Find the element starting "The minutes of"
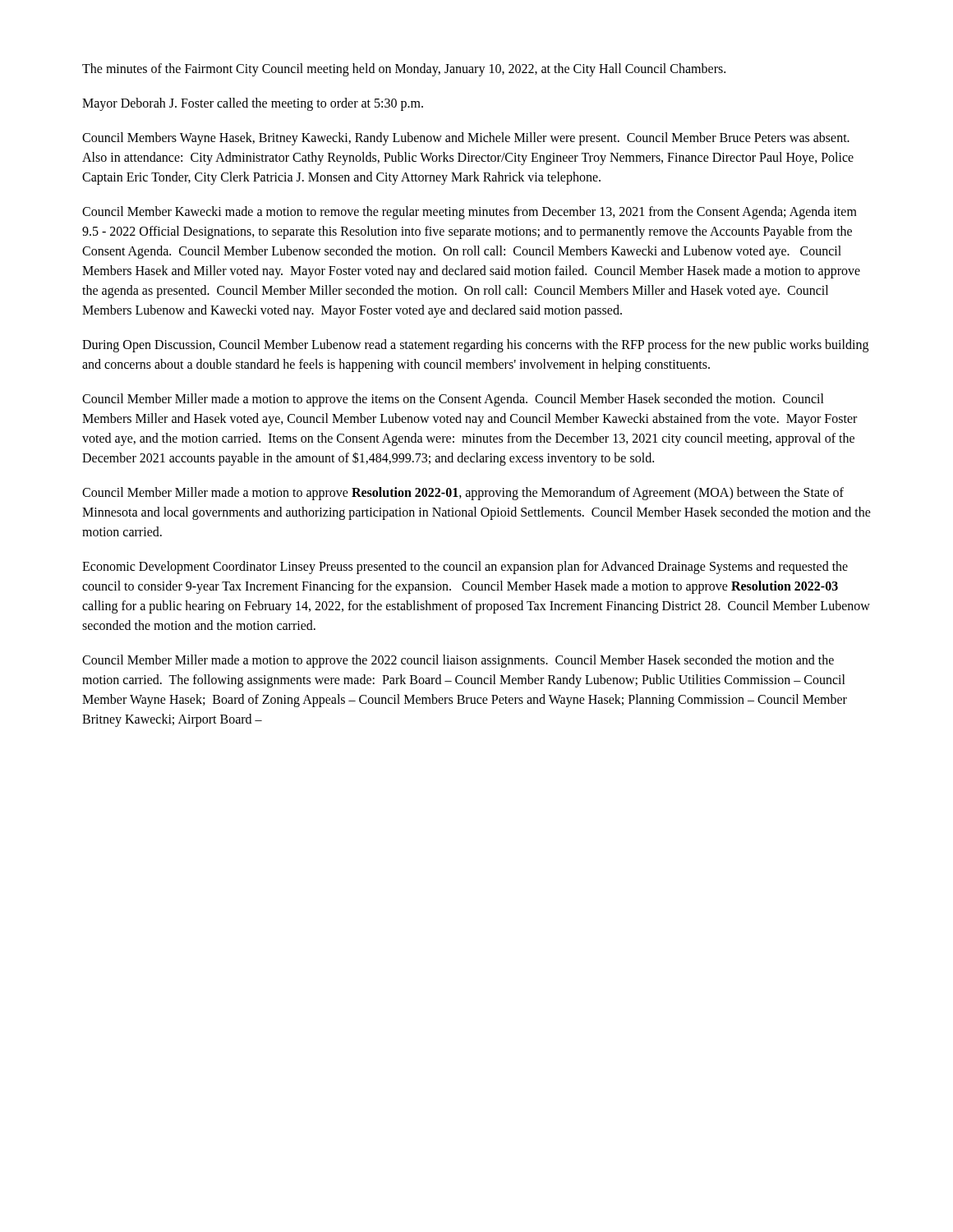This screenshot has width=953, height=1232. click(x=404, y=69)
